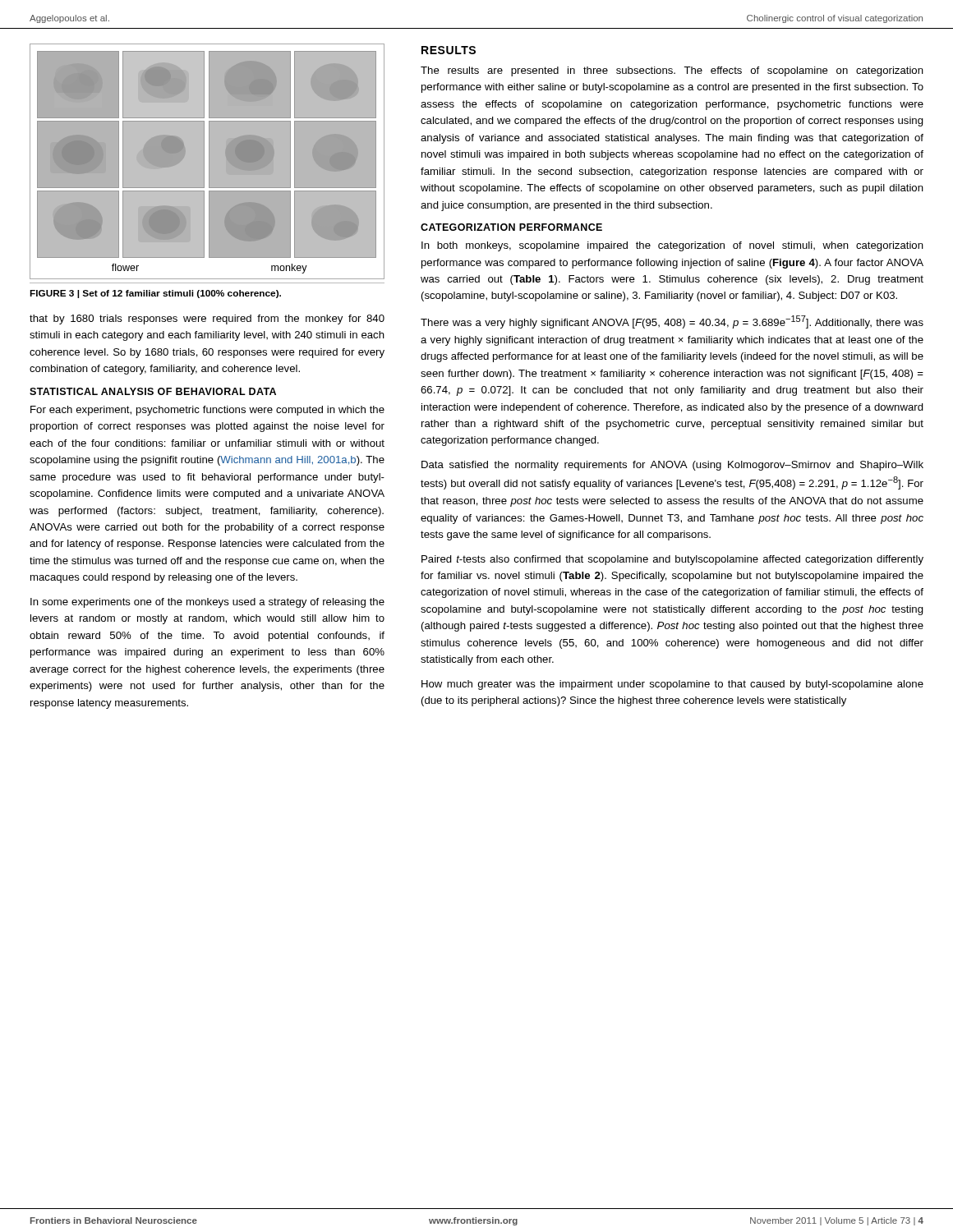The width and height of the screenshot is (953, 1232).
Task: Select the caption with the text "FIGURE 3 | Set of 12 familiar"
Action: point(156,293)
